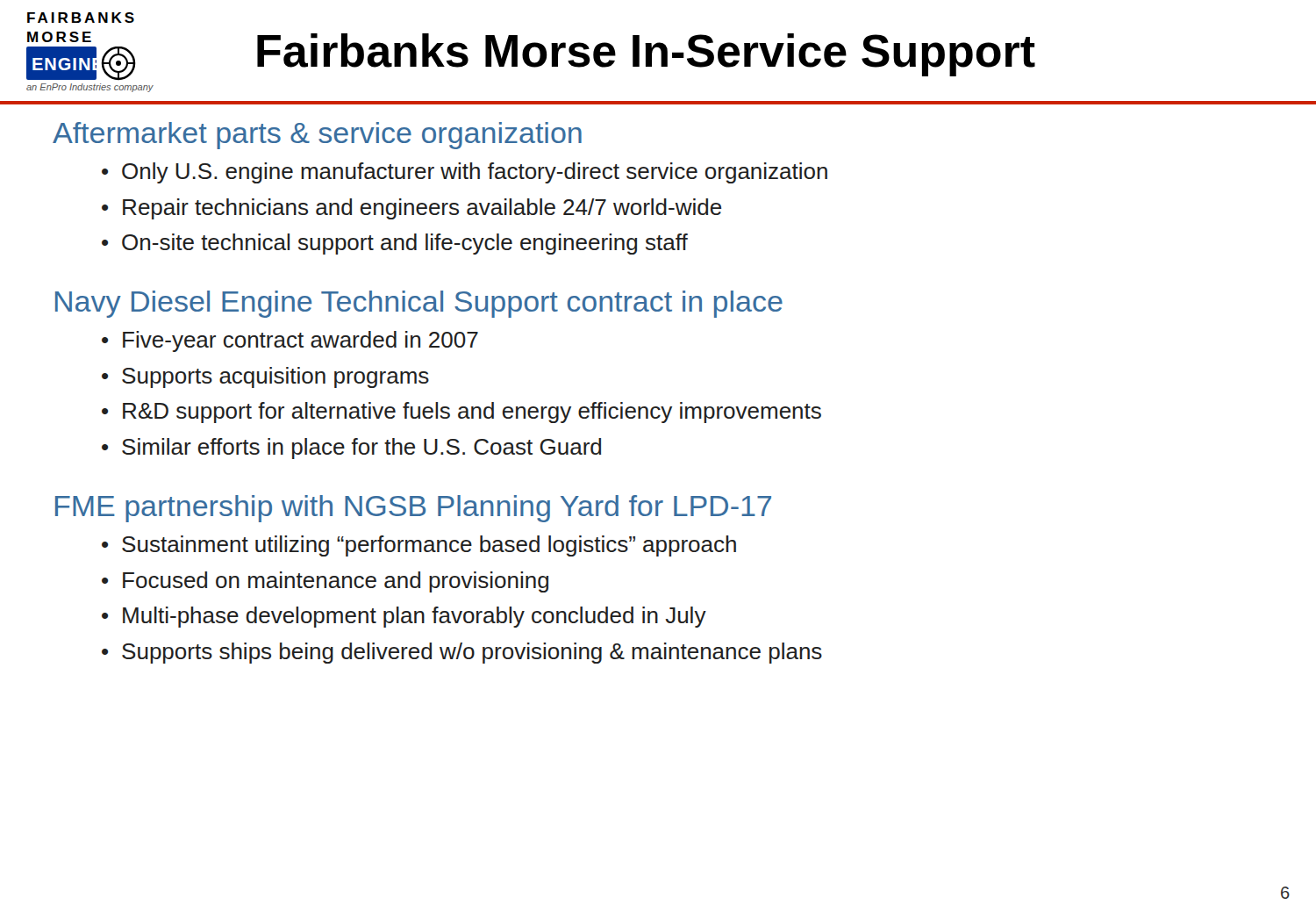Find the region starting "• Similar efforts in place for the"

click(x=352, y=448)
